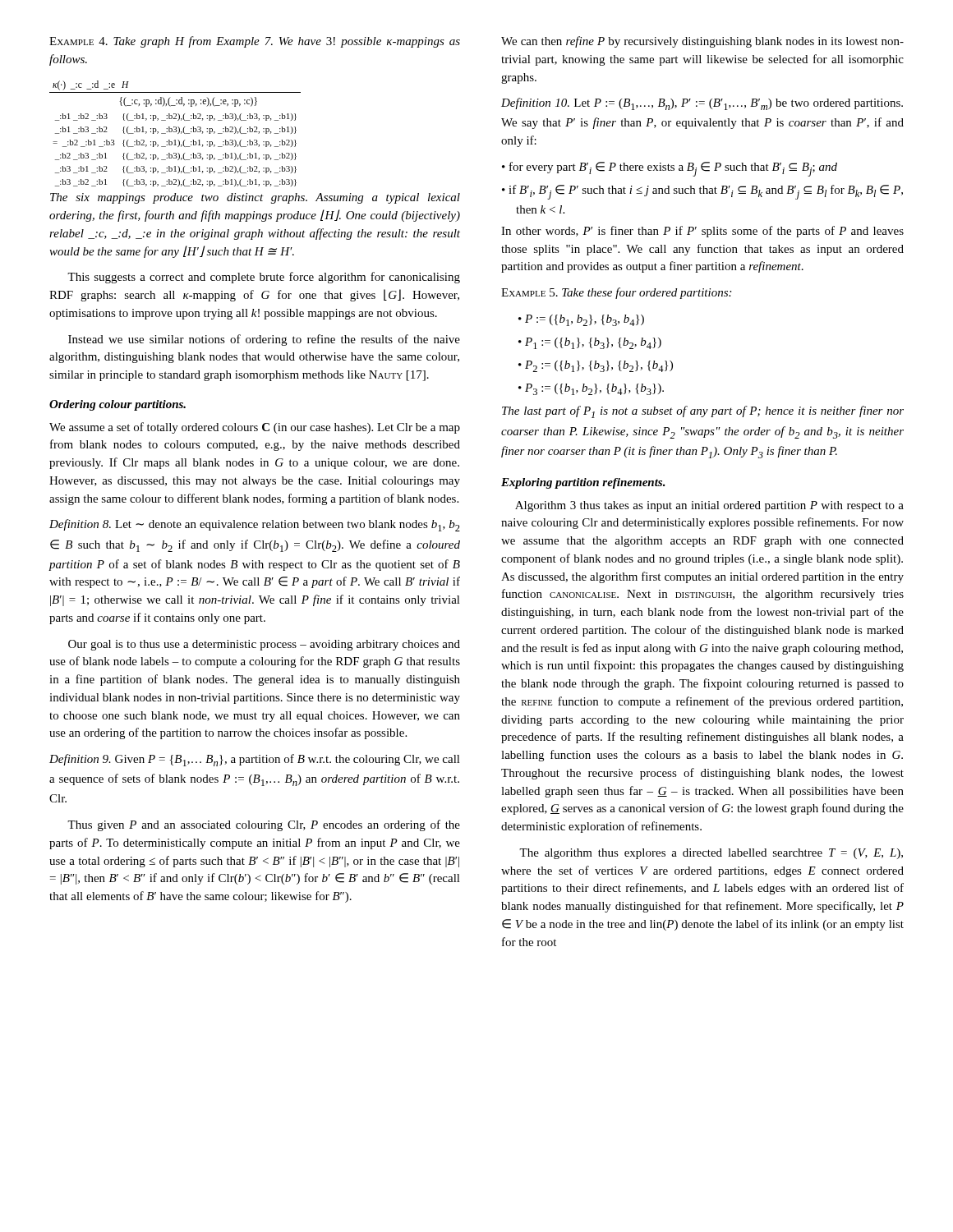Find "Exploring partition refinements." on this page
953x1232 pixels.
click(x=584, y=482)
